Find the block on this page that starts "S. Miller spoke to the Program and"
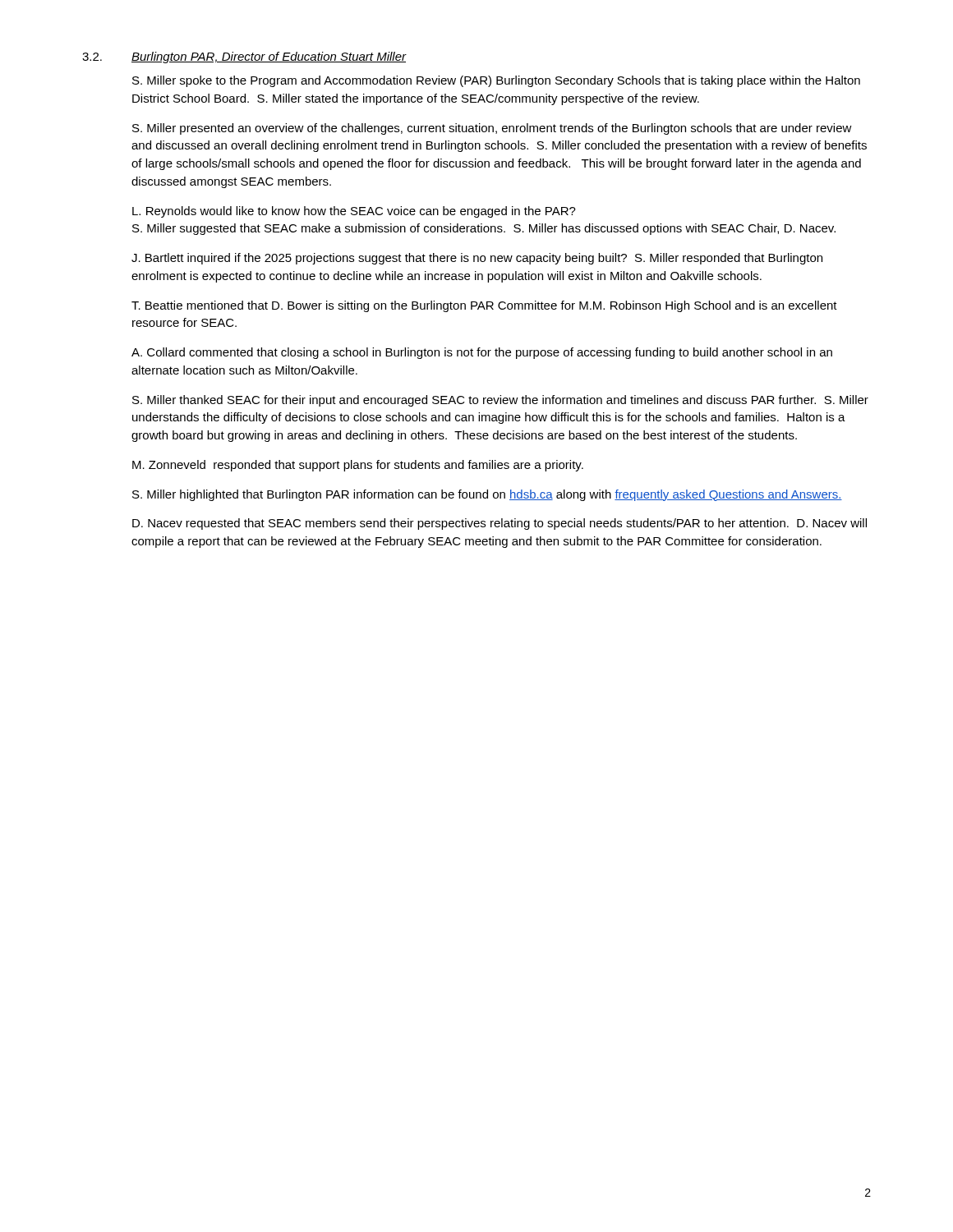953x1232 pixels. pos(496,89)
